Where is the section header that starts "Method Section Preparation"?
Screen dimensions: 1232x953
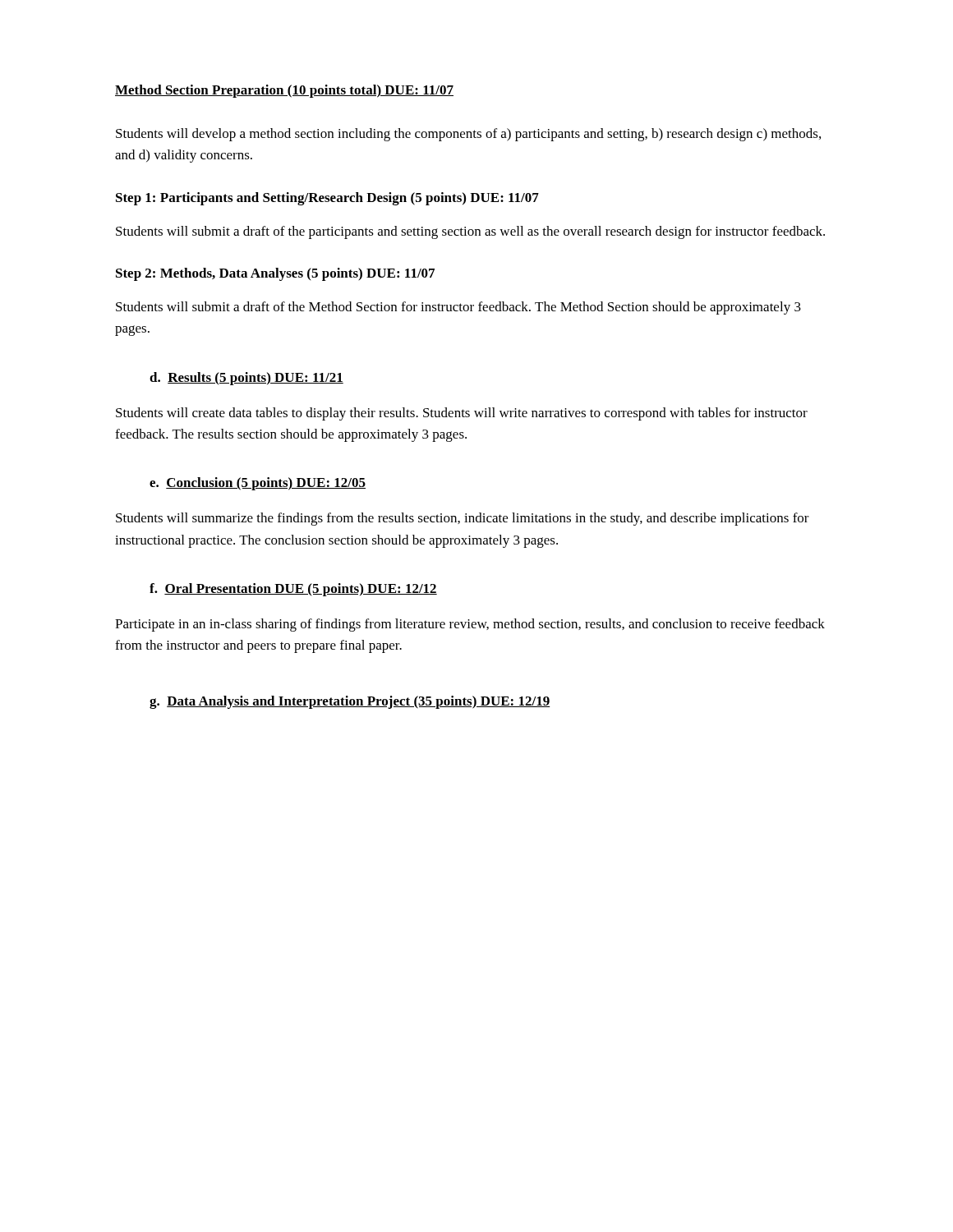[284, 90]
